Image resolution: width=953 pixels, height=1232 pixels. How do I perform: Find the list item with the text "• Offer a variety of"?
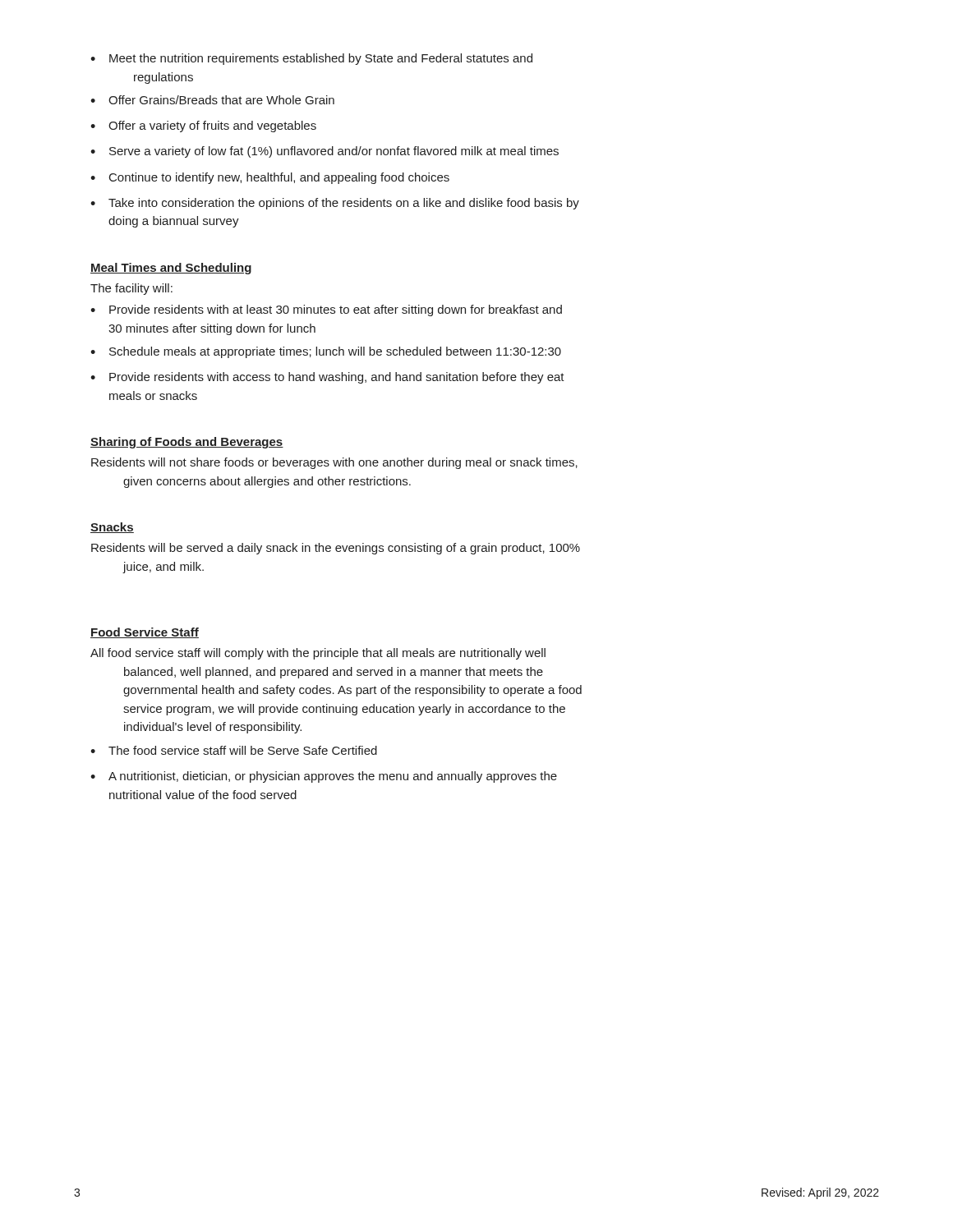pos(203,126)
